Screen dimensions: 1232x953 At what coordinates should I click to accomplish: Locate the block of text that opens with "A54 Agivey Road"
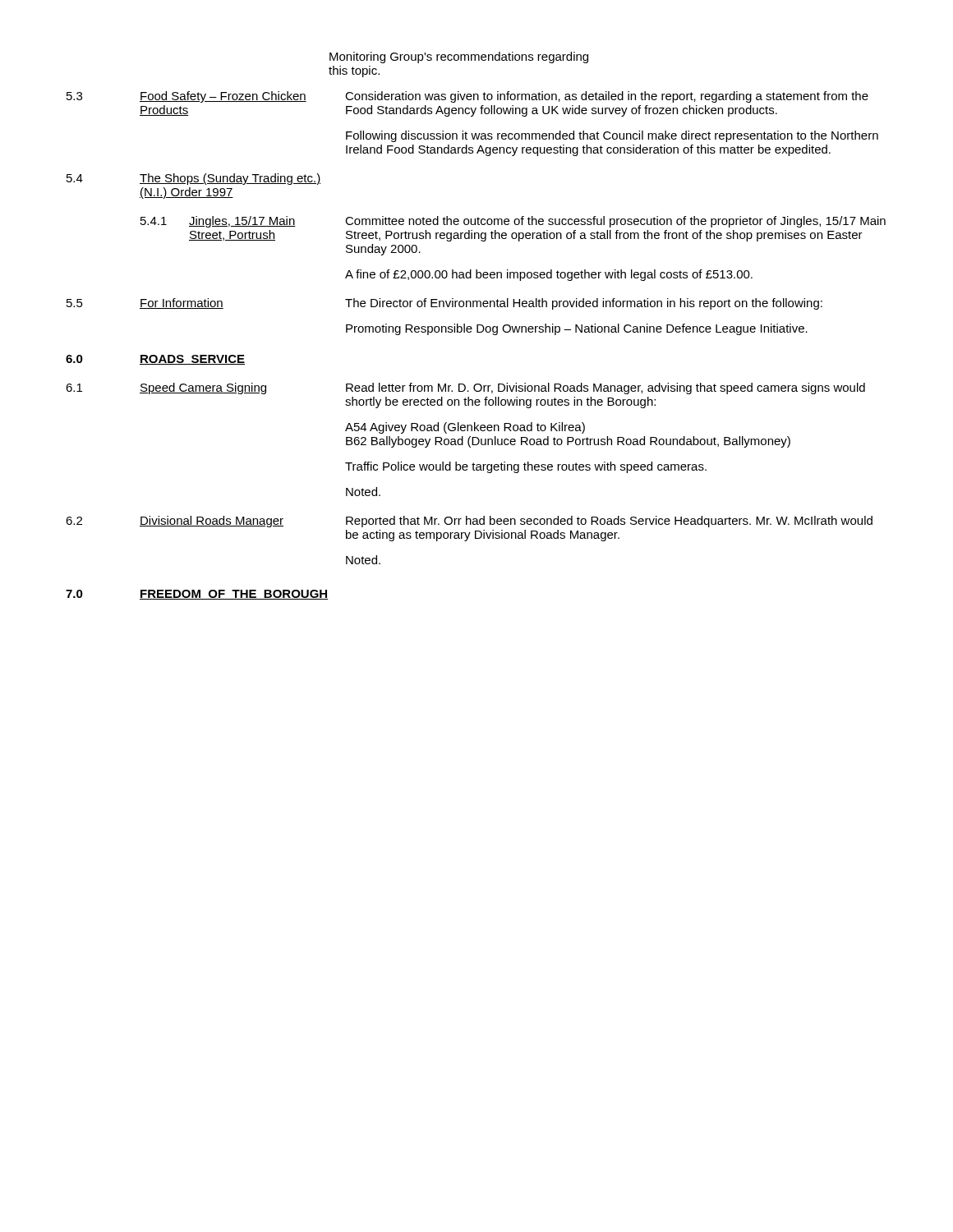click(x=568, y=434)
